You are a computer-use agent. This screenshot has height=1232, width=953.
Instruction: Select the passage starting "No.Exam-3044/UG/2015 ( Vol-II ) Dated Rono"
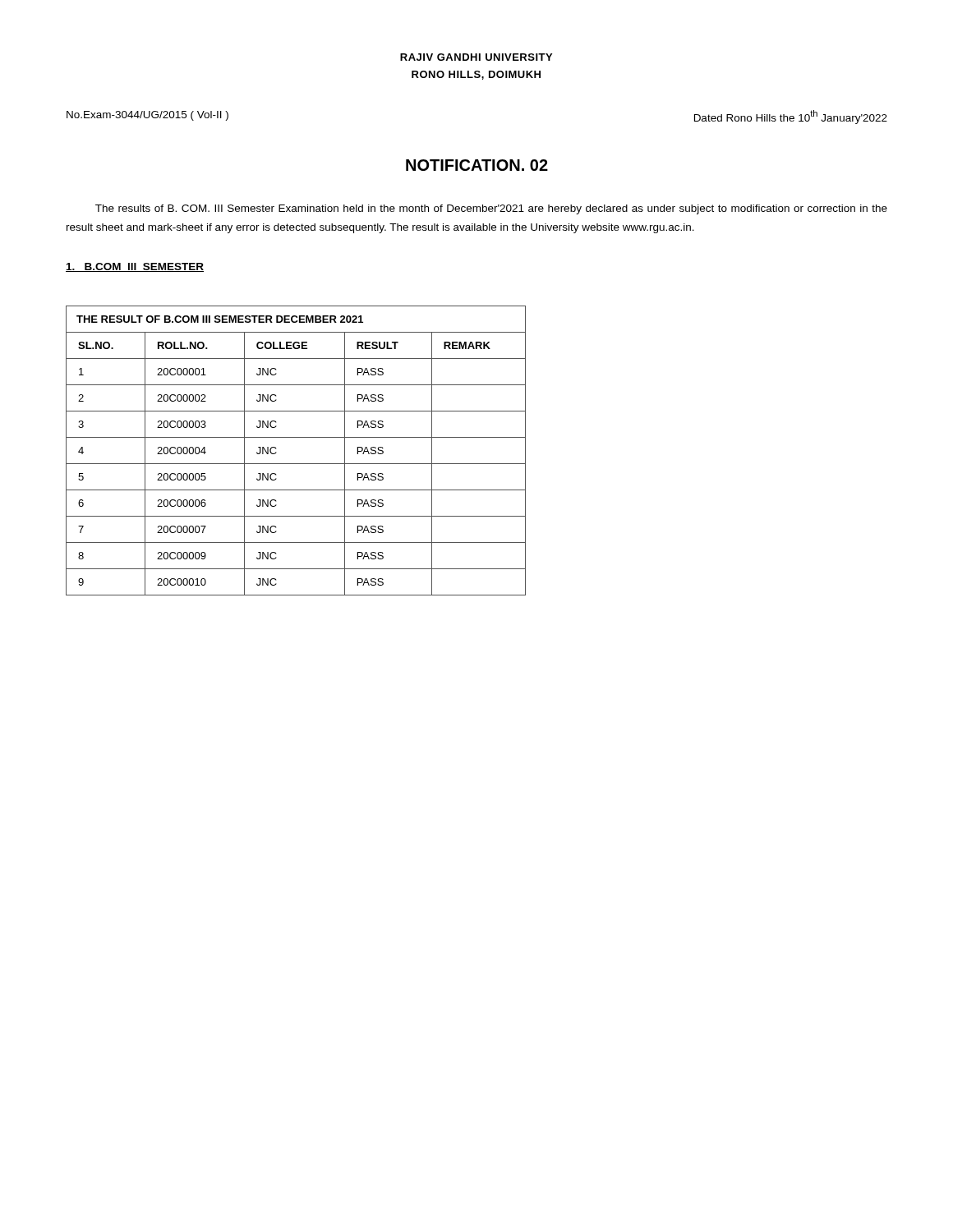point(154,117)
